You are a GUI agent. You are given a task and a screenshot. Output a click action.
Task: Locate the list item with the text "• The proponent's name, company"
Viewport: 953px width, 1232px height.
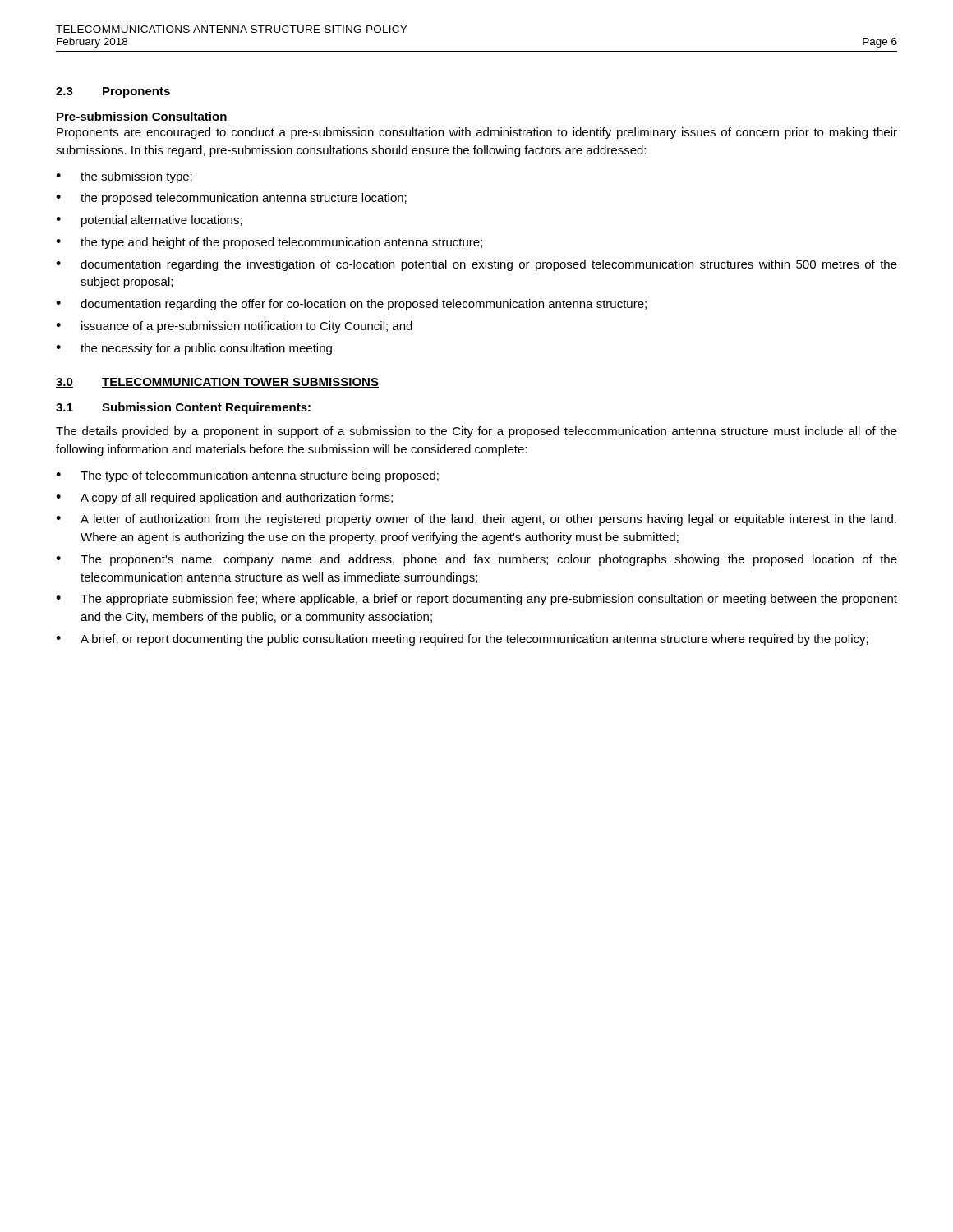(476, 568)
